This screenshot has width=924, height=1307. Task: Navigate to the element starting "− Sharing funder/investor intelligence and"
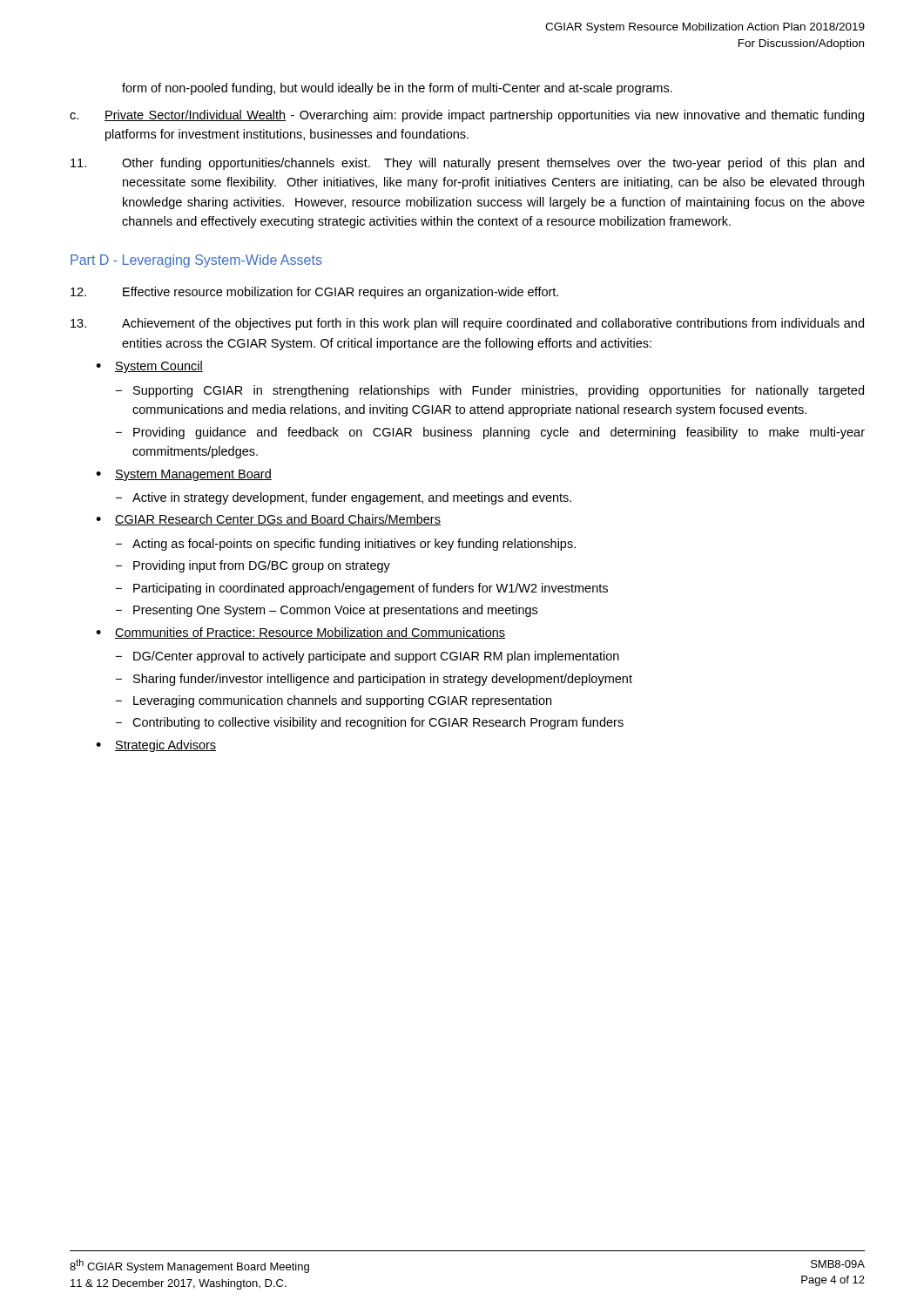[x=490, y=679]
